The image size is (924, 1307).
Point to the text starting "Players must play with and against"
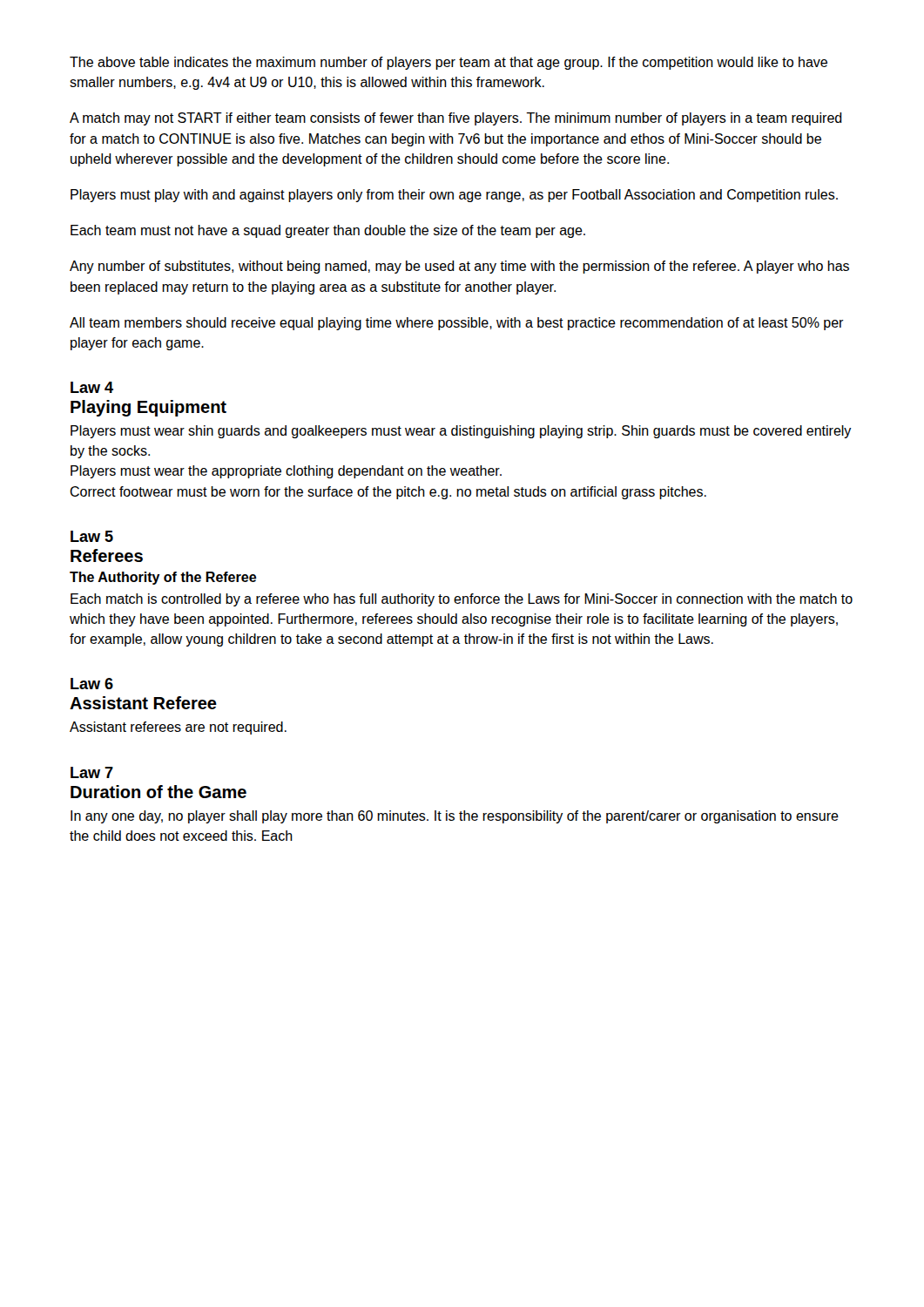[x=454, y=195]
